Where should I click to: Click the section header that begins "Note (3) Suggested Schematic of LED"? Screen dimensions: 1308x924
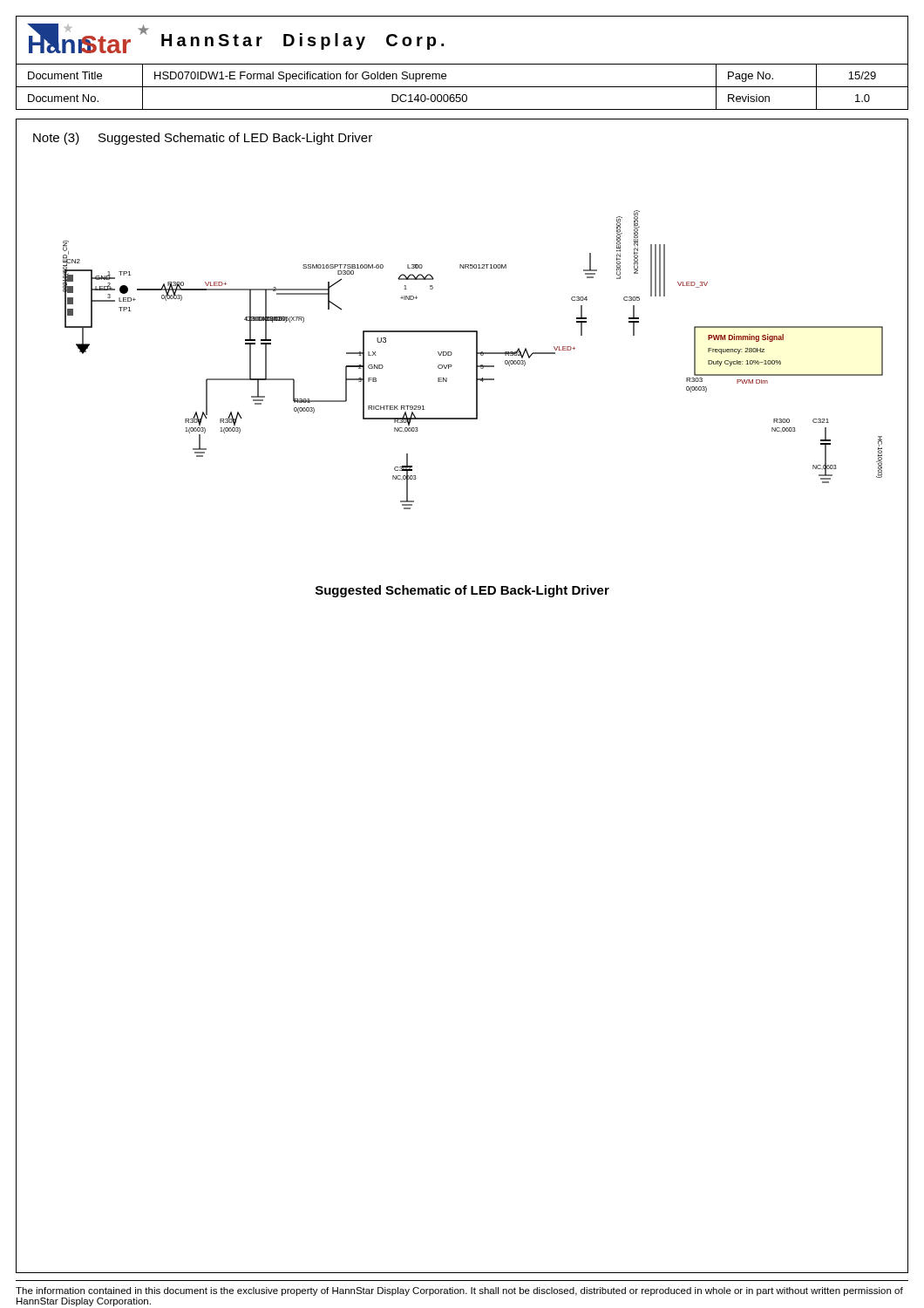click(202, 137)
